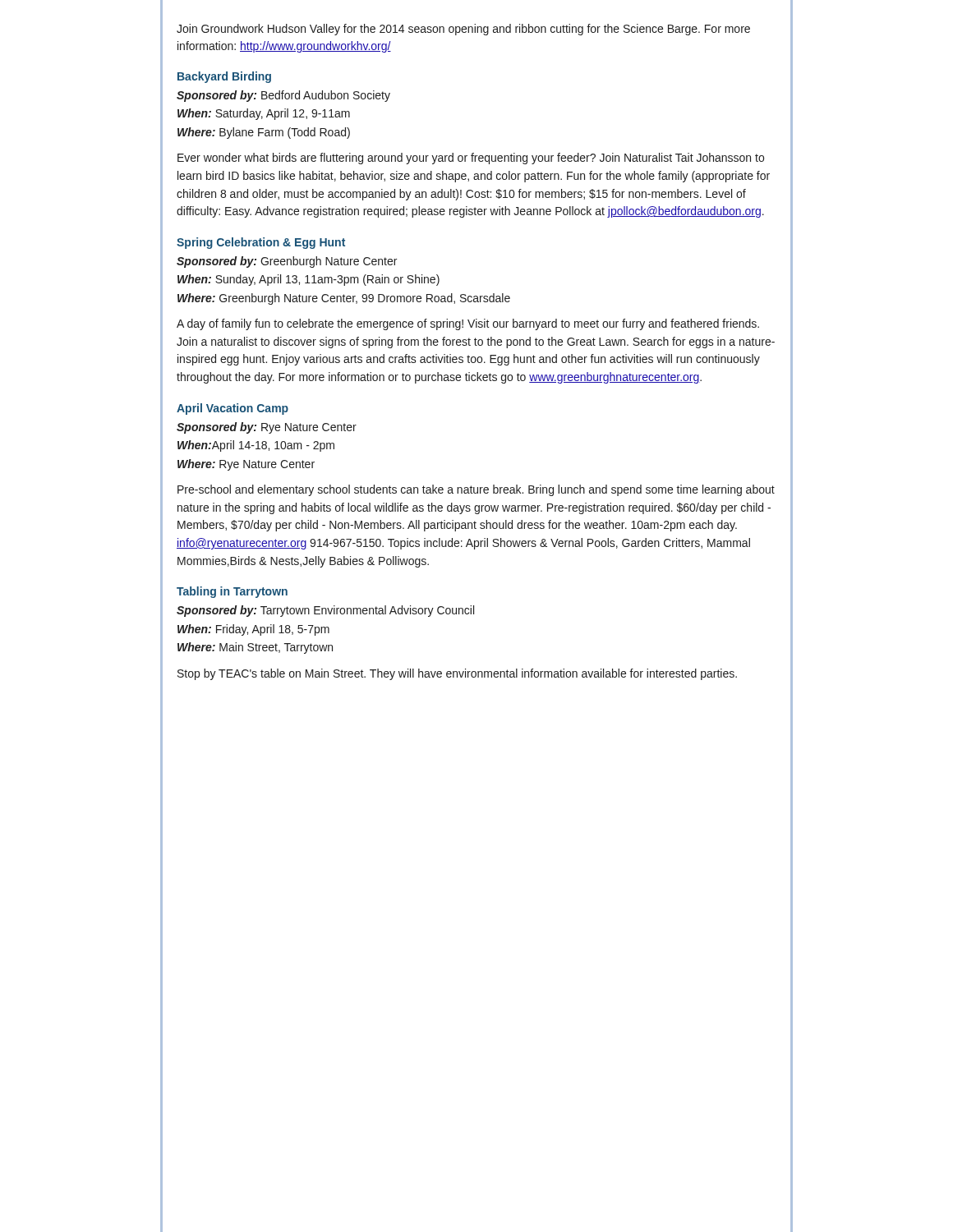Image resolution: width=953 pixels, height=1232 pixels.
Task: Where is the passage that starts "Stop by TEAC's table on Main"?
Action: [x=457, y=673]
